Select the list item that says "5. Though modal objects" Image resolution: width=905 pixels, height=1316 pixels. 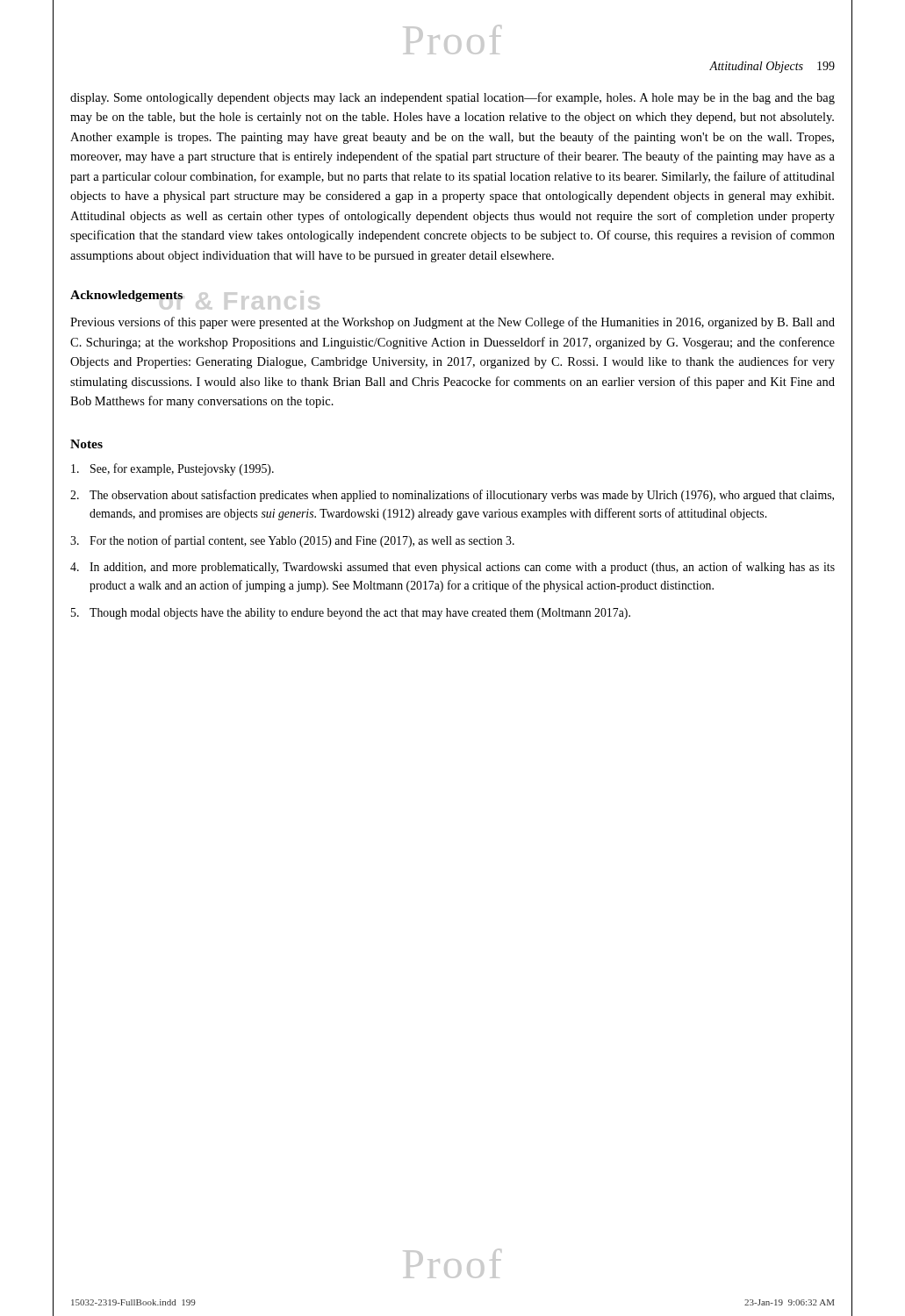pyautogui.click(x=452, y=613)
